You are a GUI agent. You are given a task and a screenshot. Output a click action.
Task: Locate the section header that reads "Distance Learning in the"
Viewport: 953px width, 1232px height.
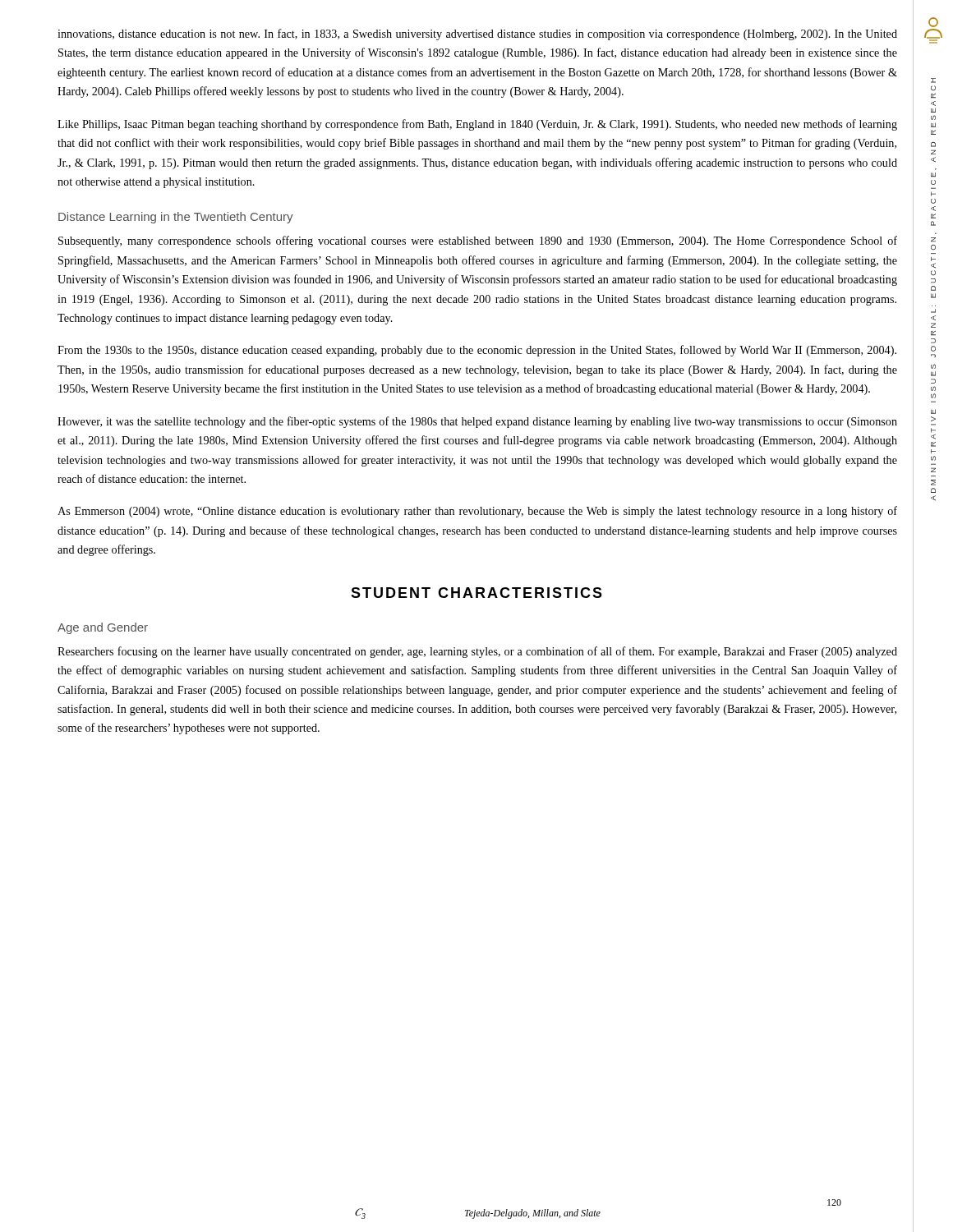click(x=175, y=217)
